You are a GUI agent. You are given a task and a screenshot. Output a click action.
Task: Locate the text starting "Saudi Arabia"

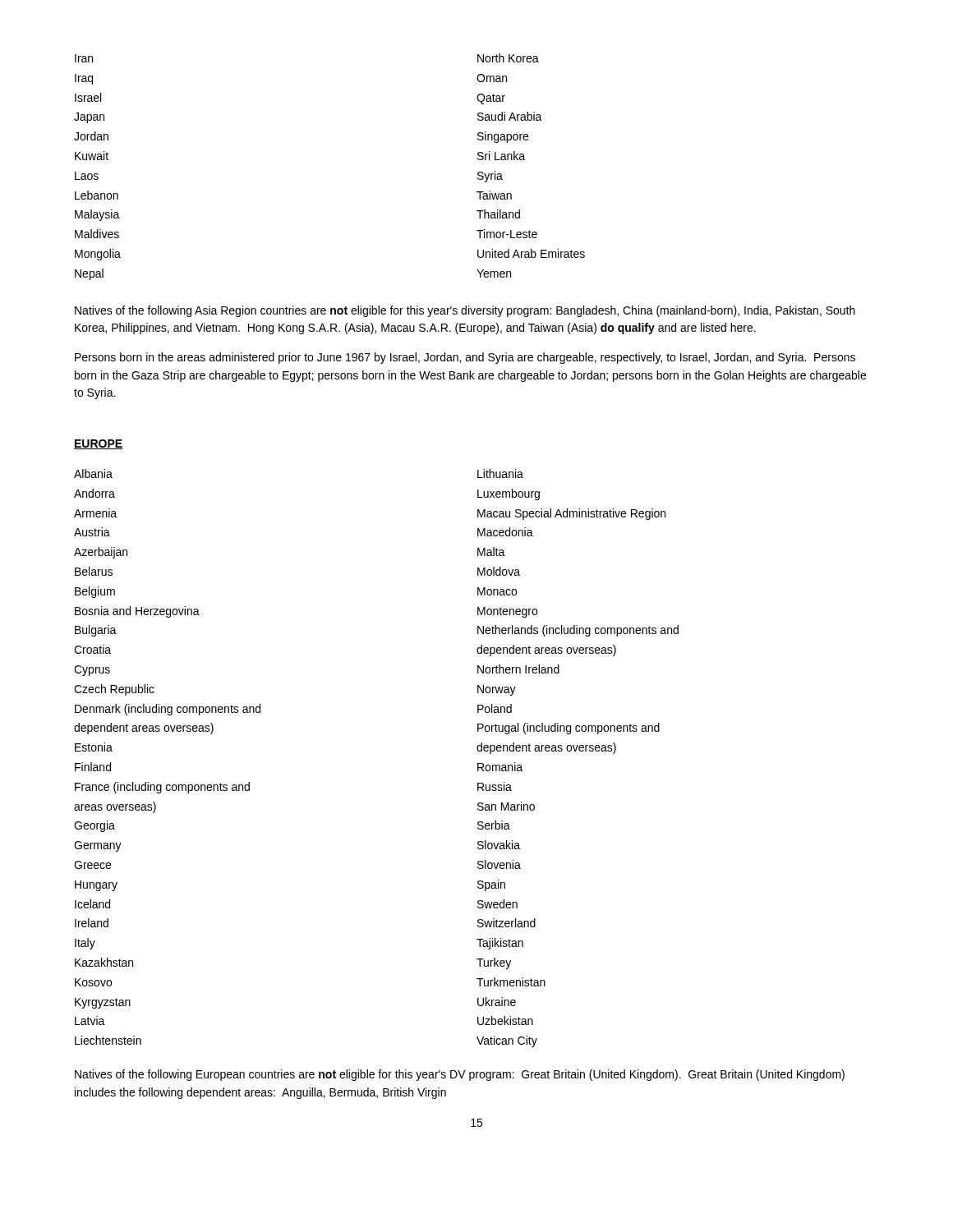pyautogui.click(x=510, y=116)
